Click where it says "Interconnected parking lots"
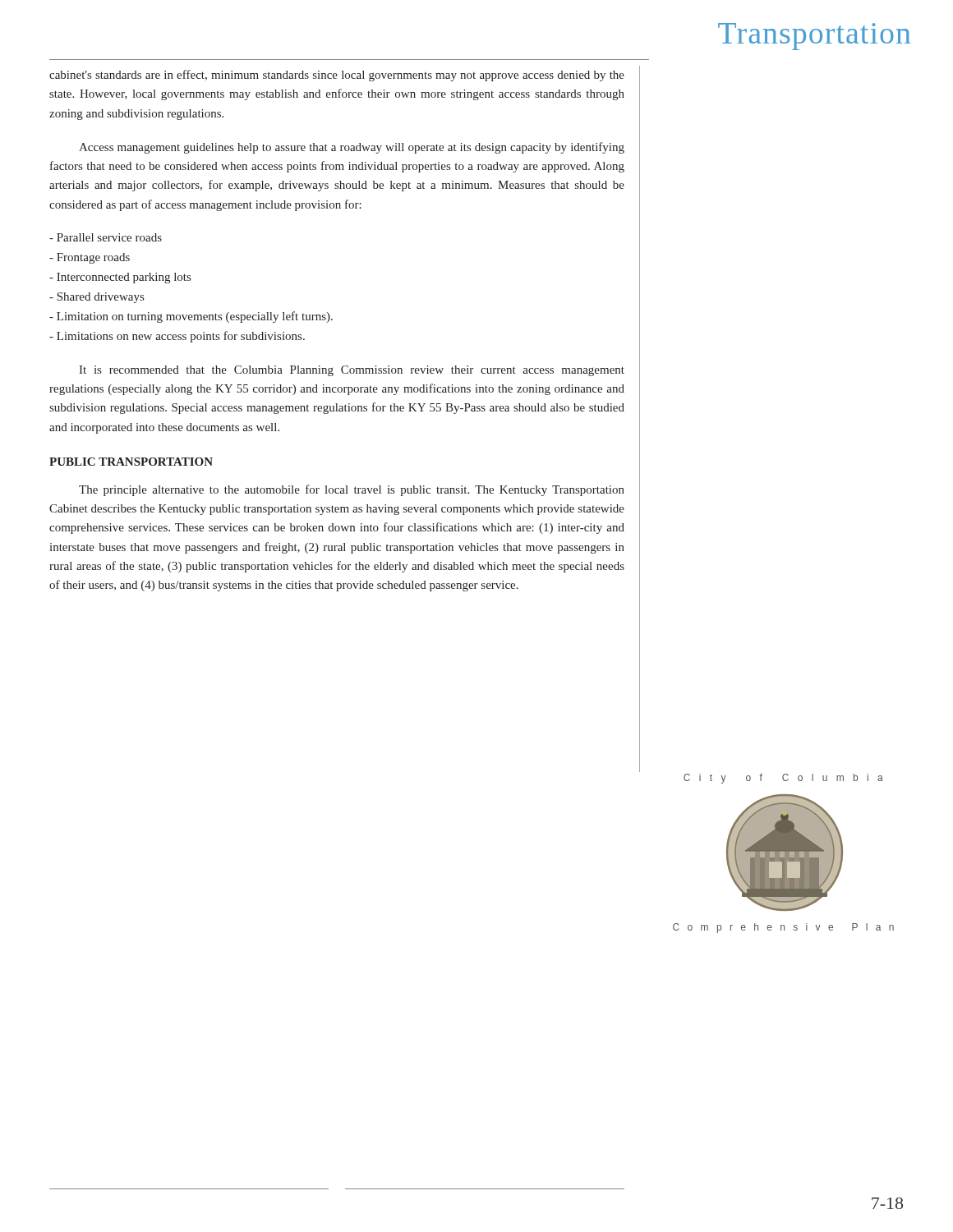Image resolution: width=953 pixels, height=1232 pixels. point(120,277)
